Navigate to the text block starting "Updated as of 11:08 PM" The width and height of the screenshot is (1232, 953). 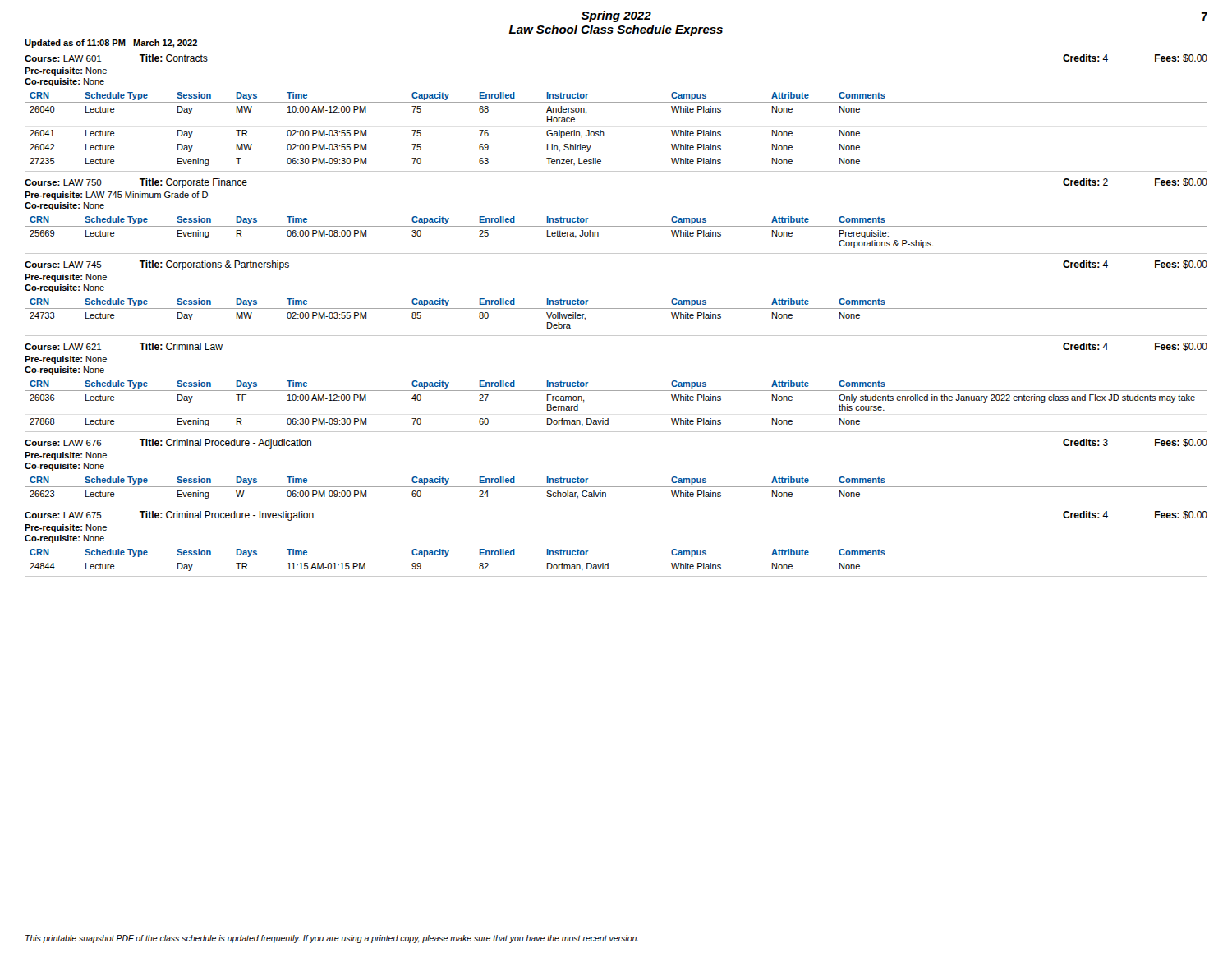111,43
